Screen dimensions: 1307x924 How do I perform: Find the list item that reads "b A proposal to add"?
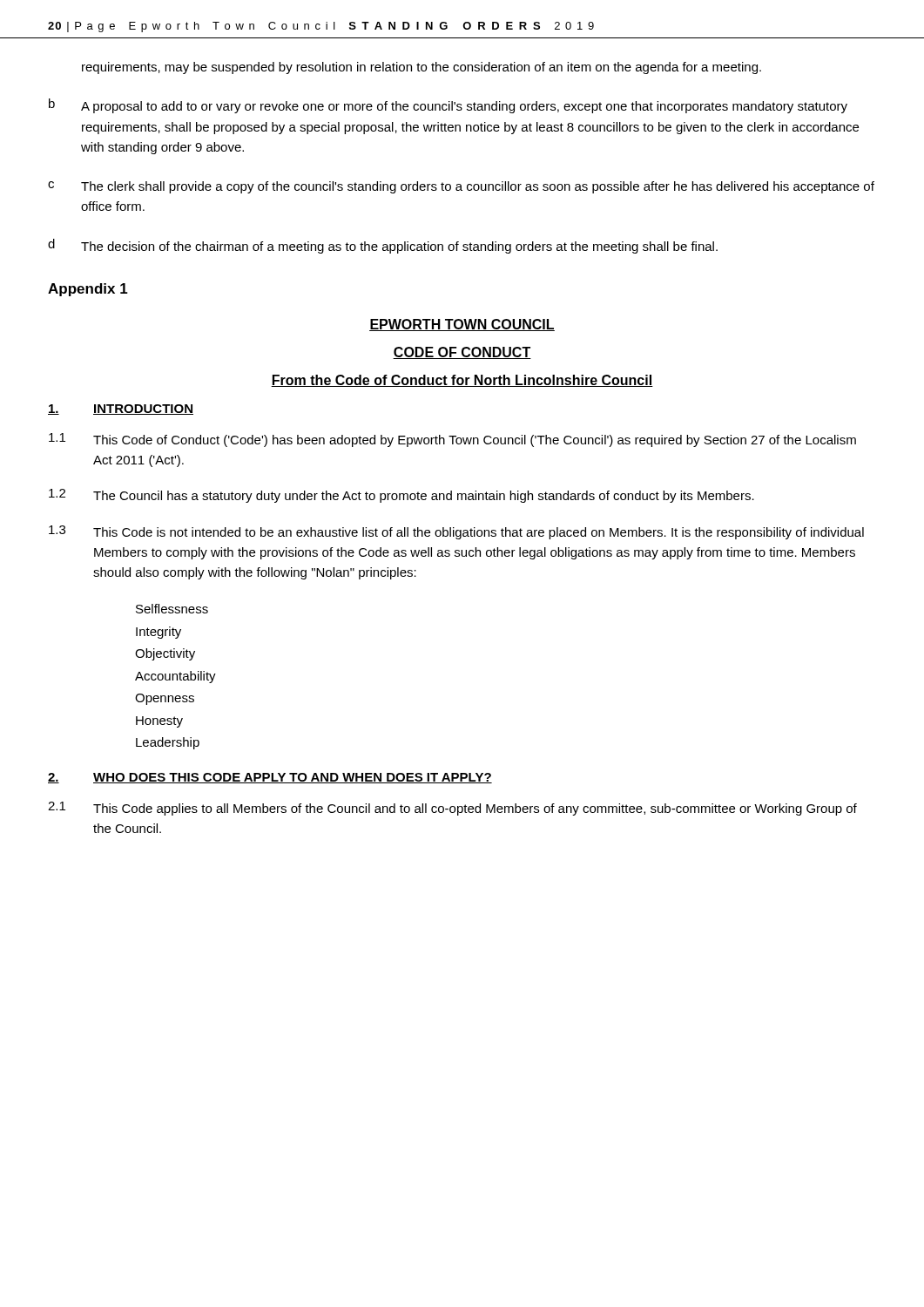click(x=462, y=126)
